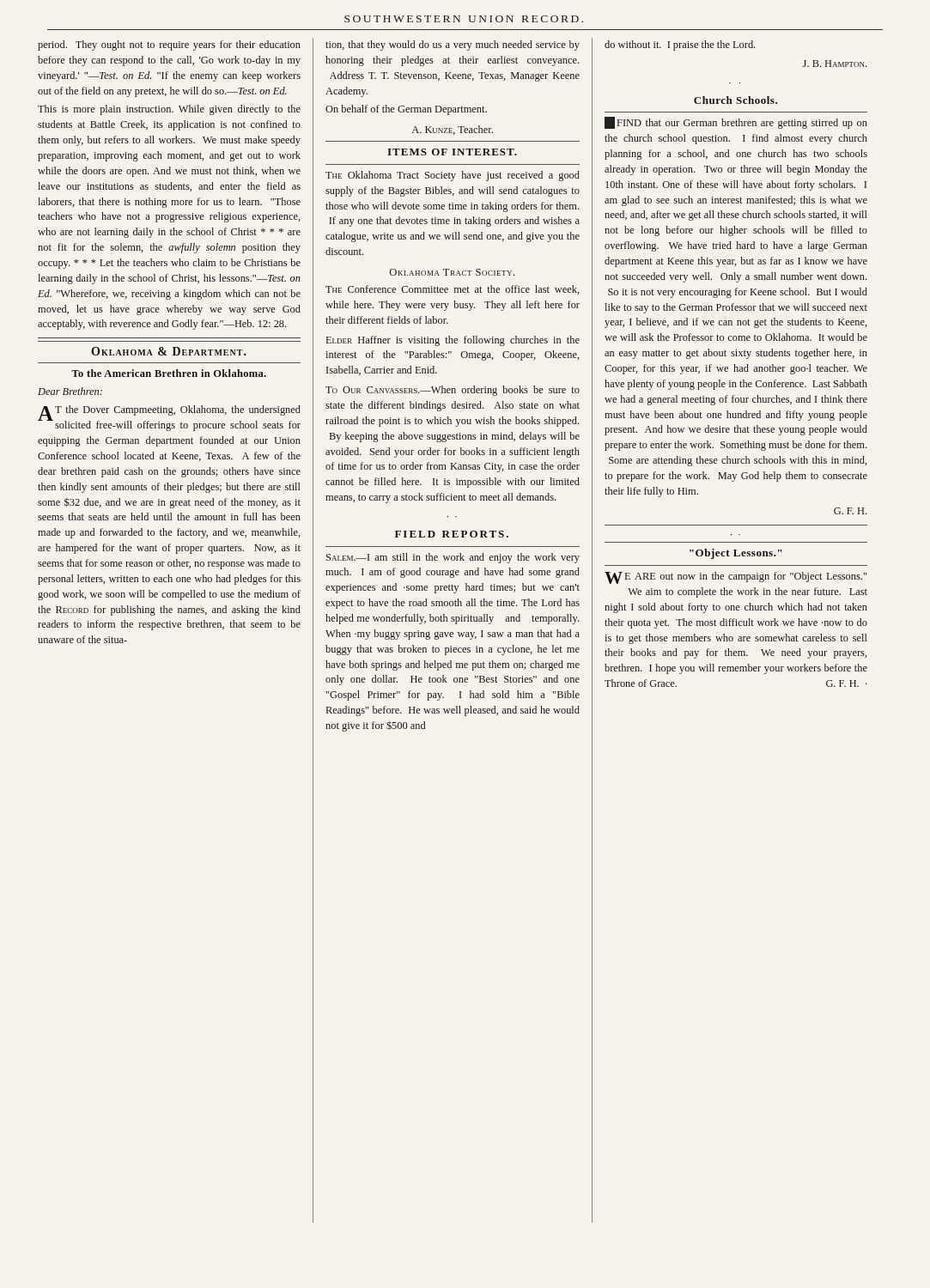930x1288 pixels.
Task: Click on the text block with the text "The Conference Committee met at the"
Action: (x=453, y=305)
